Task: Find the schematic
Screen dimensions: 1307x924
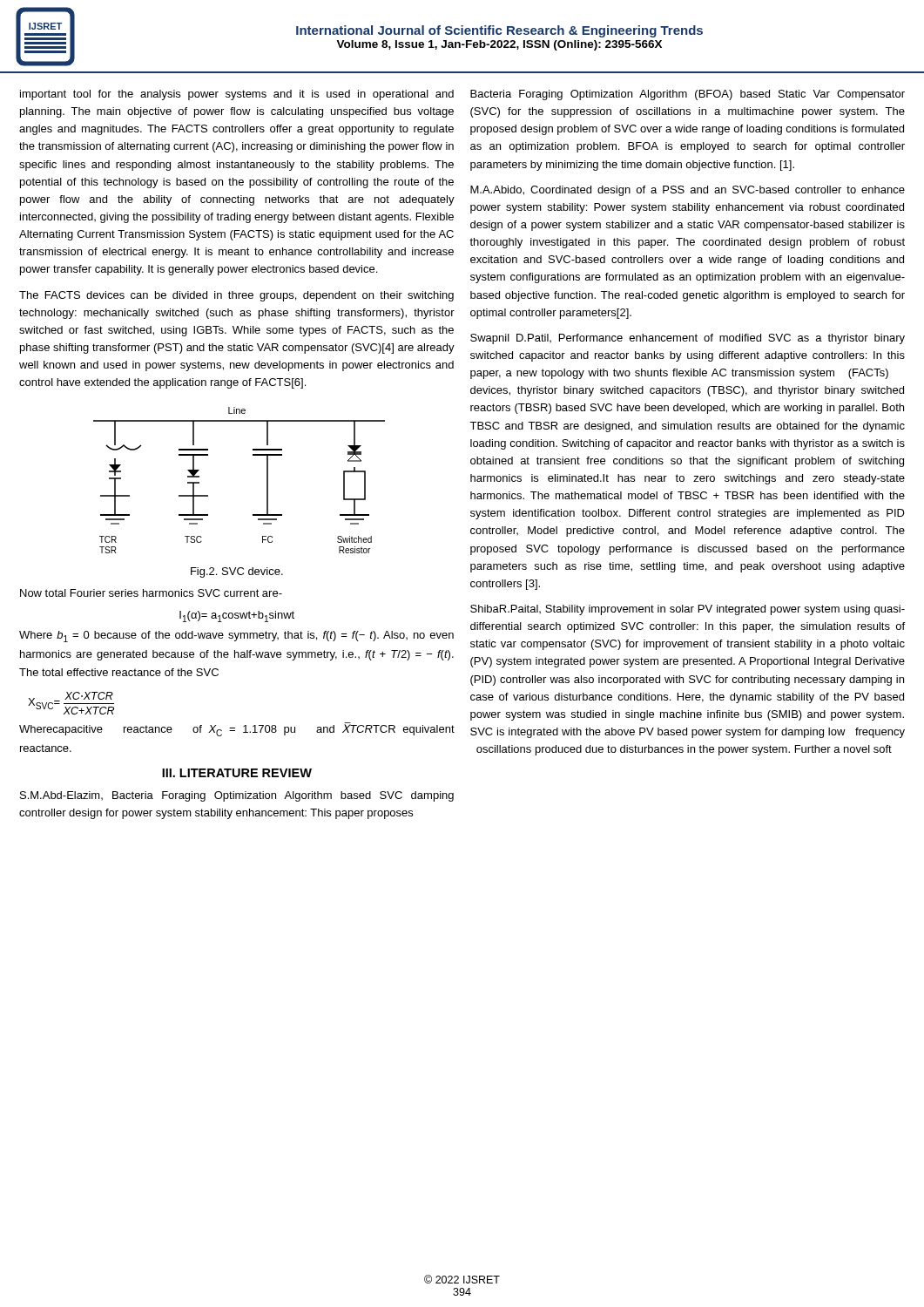Action: click(237, 482)
